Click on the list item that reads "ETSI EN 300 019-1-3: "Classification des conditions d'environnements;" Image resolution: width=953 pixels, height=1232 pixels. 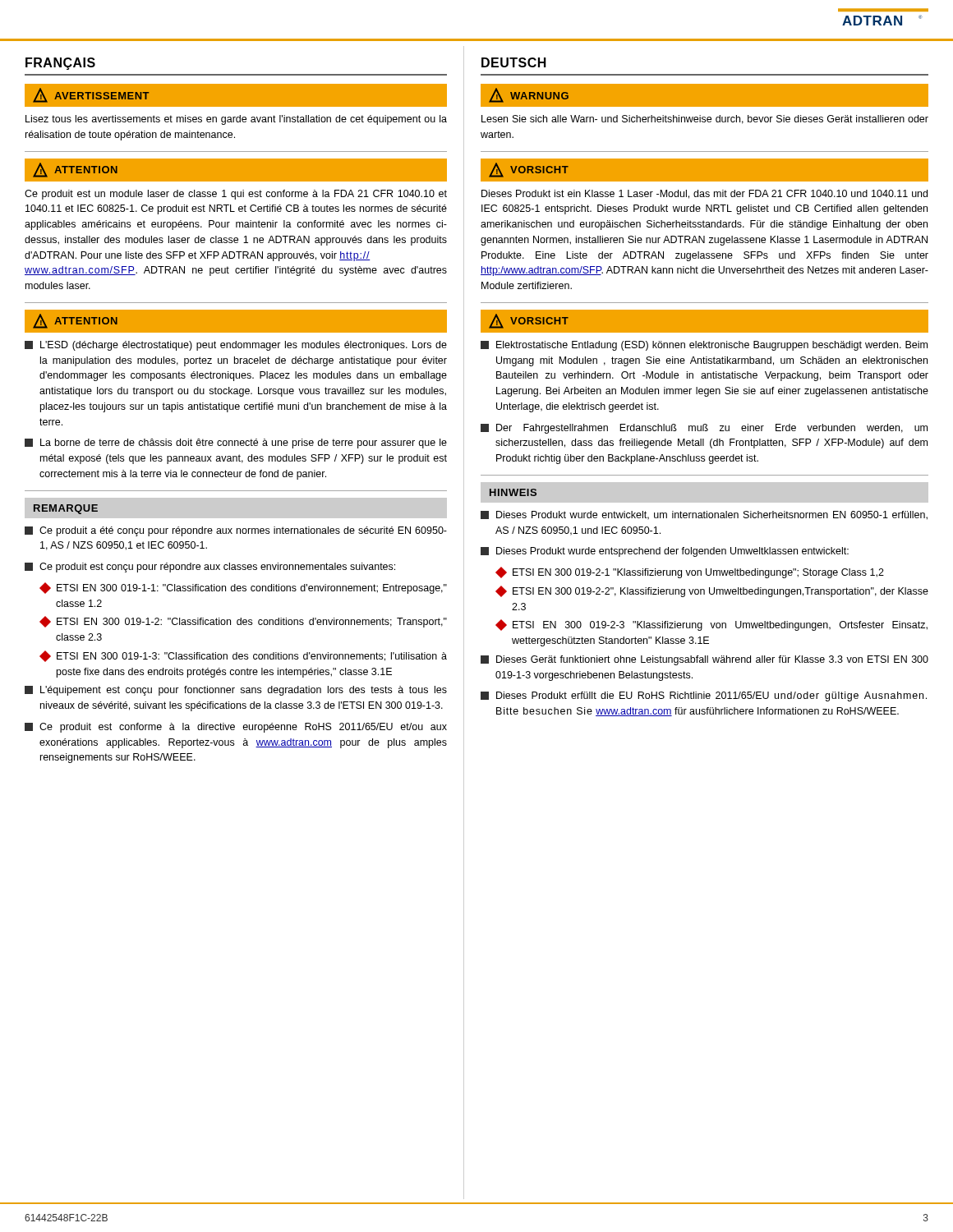(x=244, y=664)
